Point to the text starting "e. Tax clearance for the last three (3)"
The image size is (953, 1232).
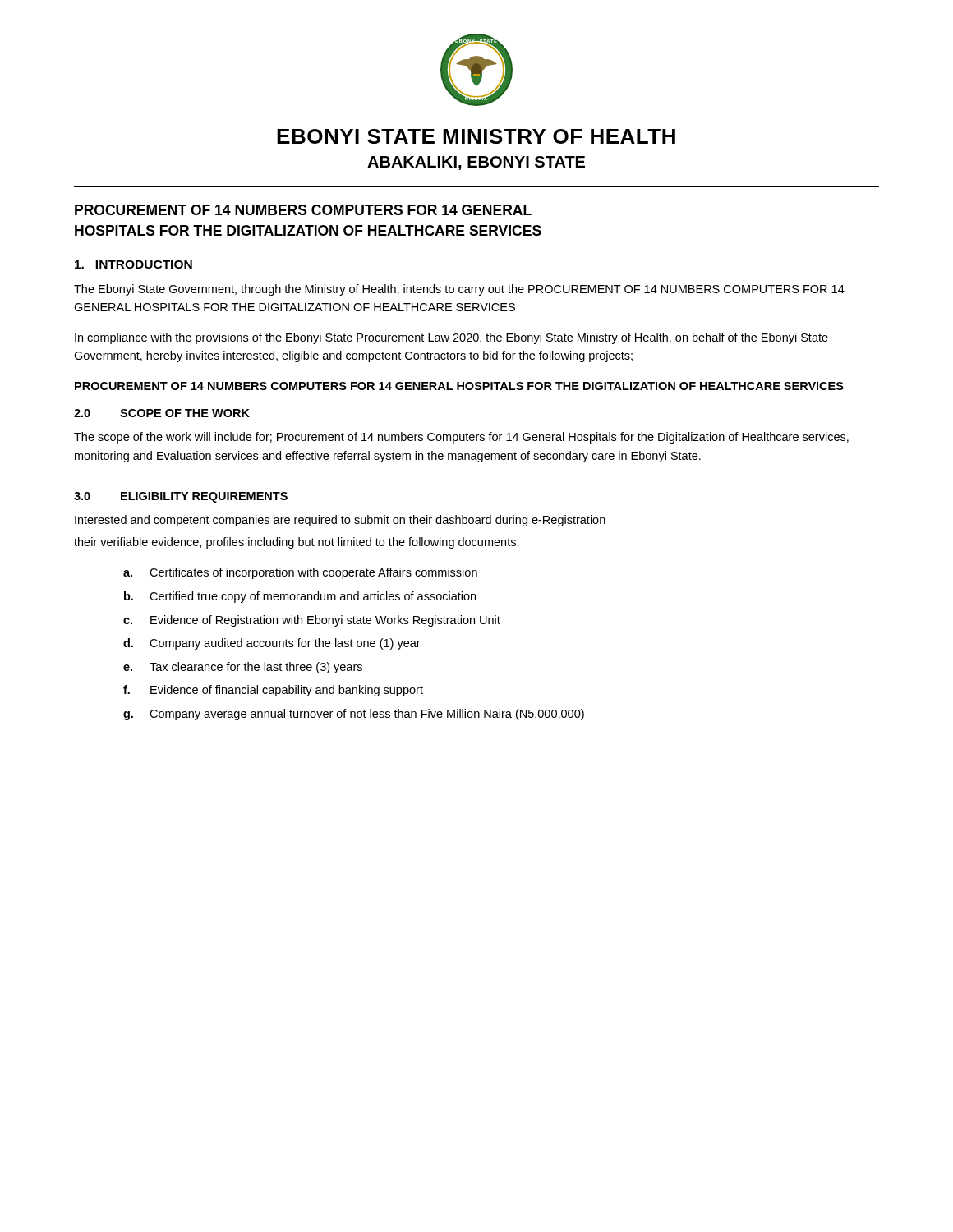(x=243, y=667)
